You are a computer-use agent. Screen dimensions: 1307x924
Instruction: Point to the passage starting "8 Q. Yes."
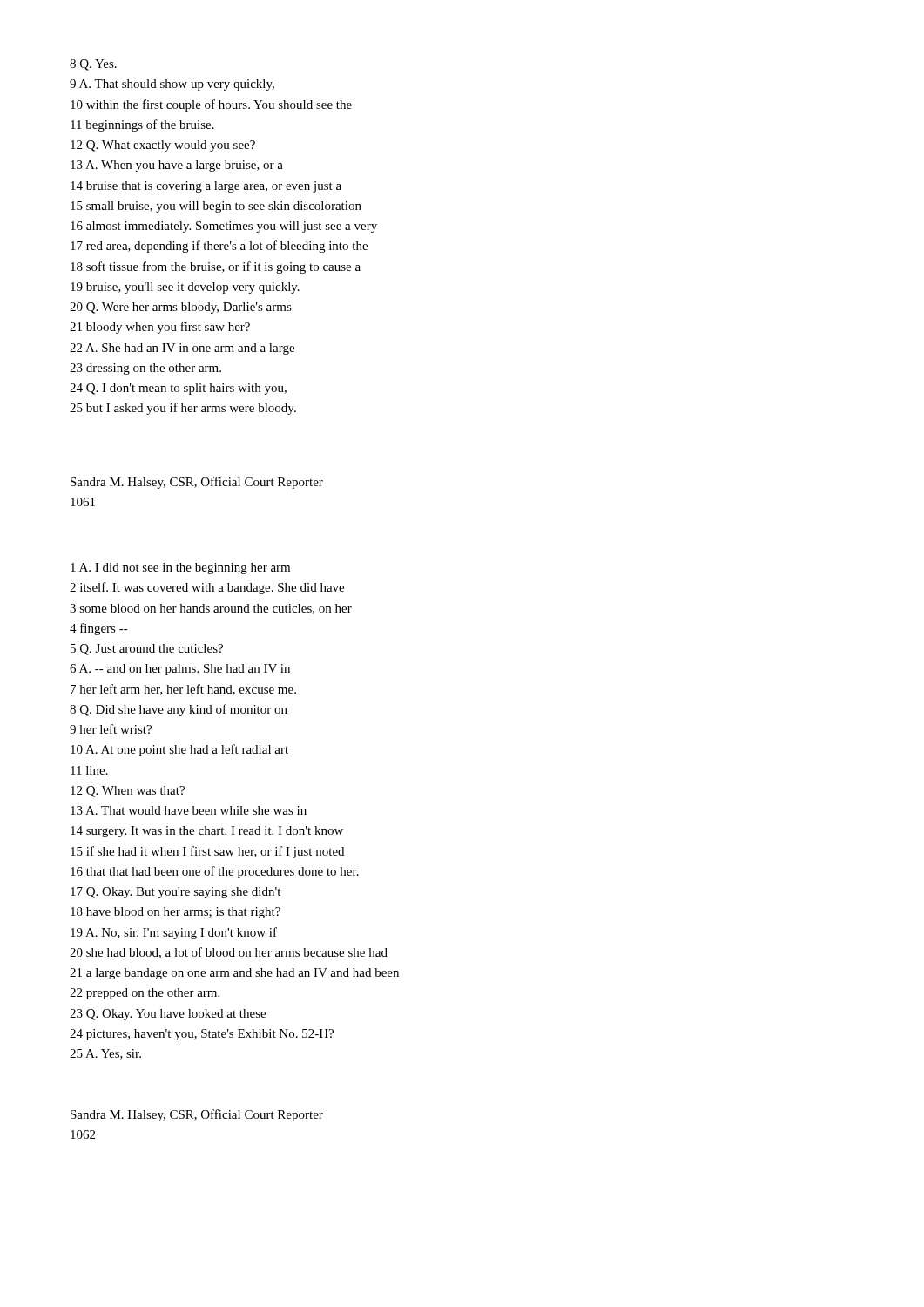pos(93,65)
